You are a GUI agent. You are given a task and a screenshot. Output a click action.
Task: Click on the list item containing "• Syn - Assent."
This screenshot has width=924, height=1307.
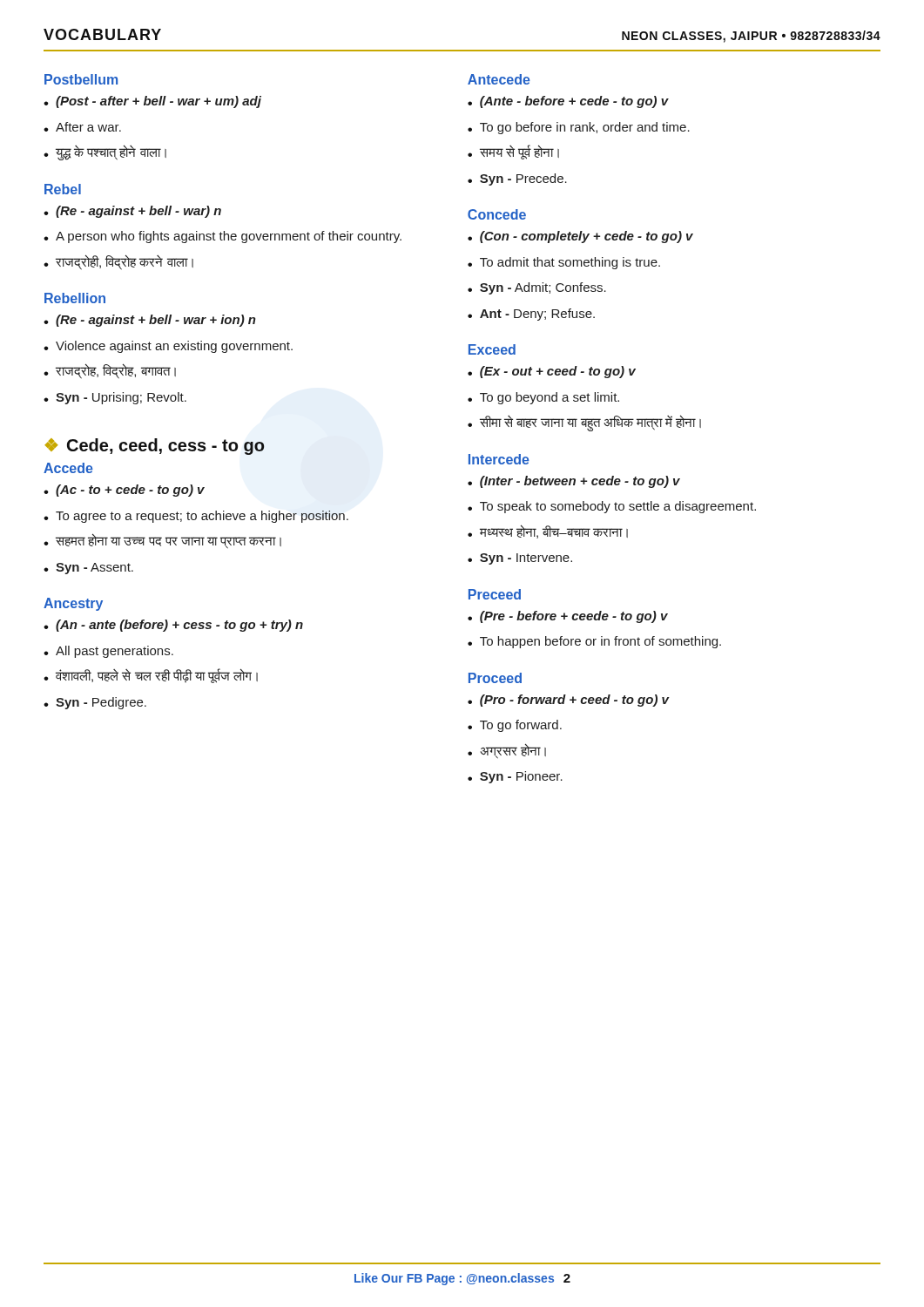[x=88, y=569]
